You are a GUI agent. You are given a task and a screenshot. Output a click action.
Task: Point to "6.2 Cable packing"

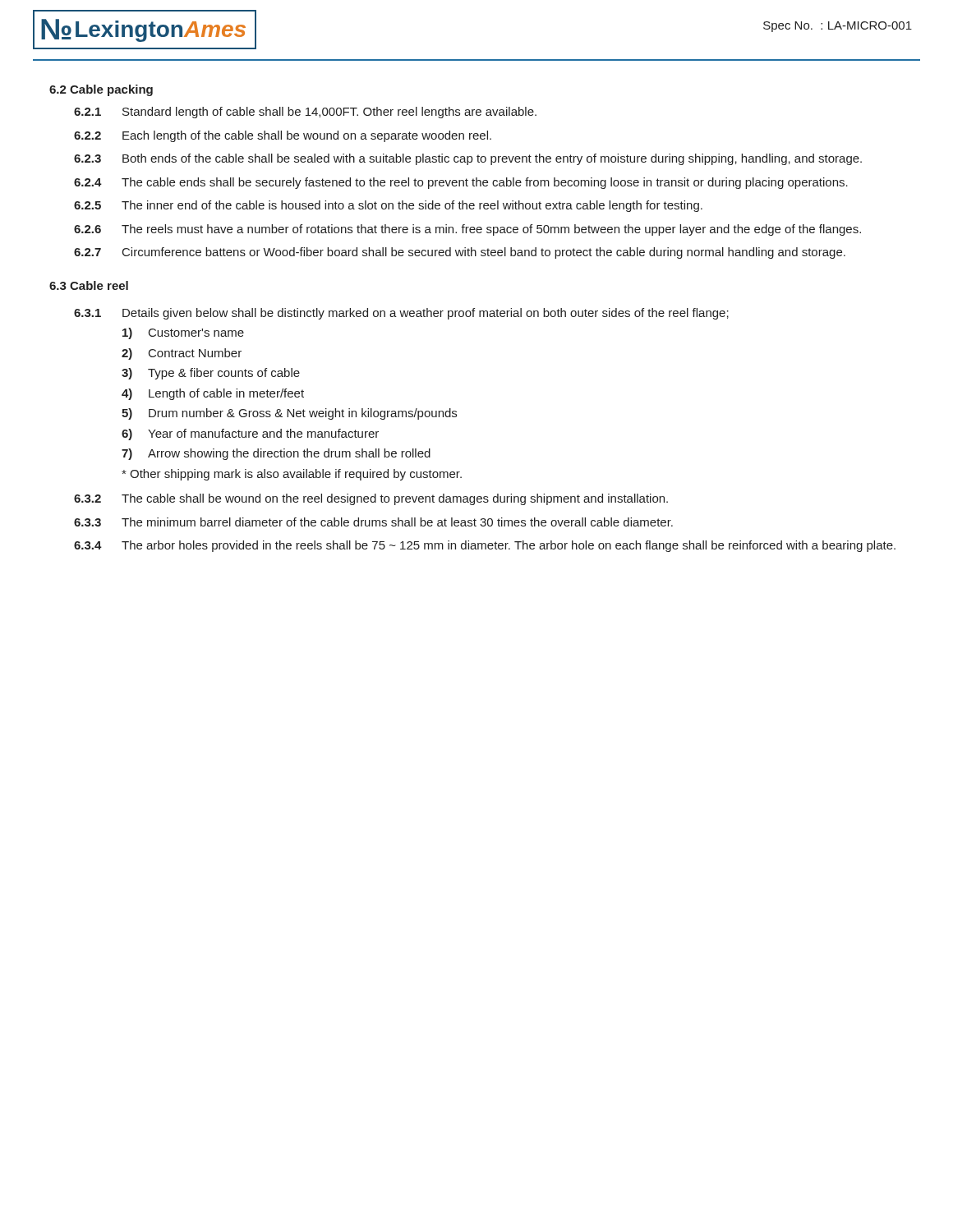coord(101,89)
